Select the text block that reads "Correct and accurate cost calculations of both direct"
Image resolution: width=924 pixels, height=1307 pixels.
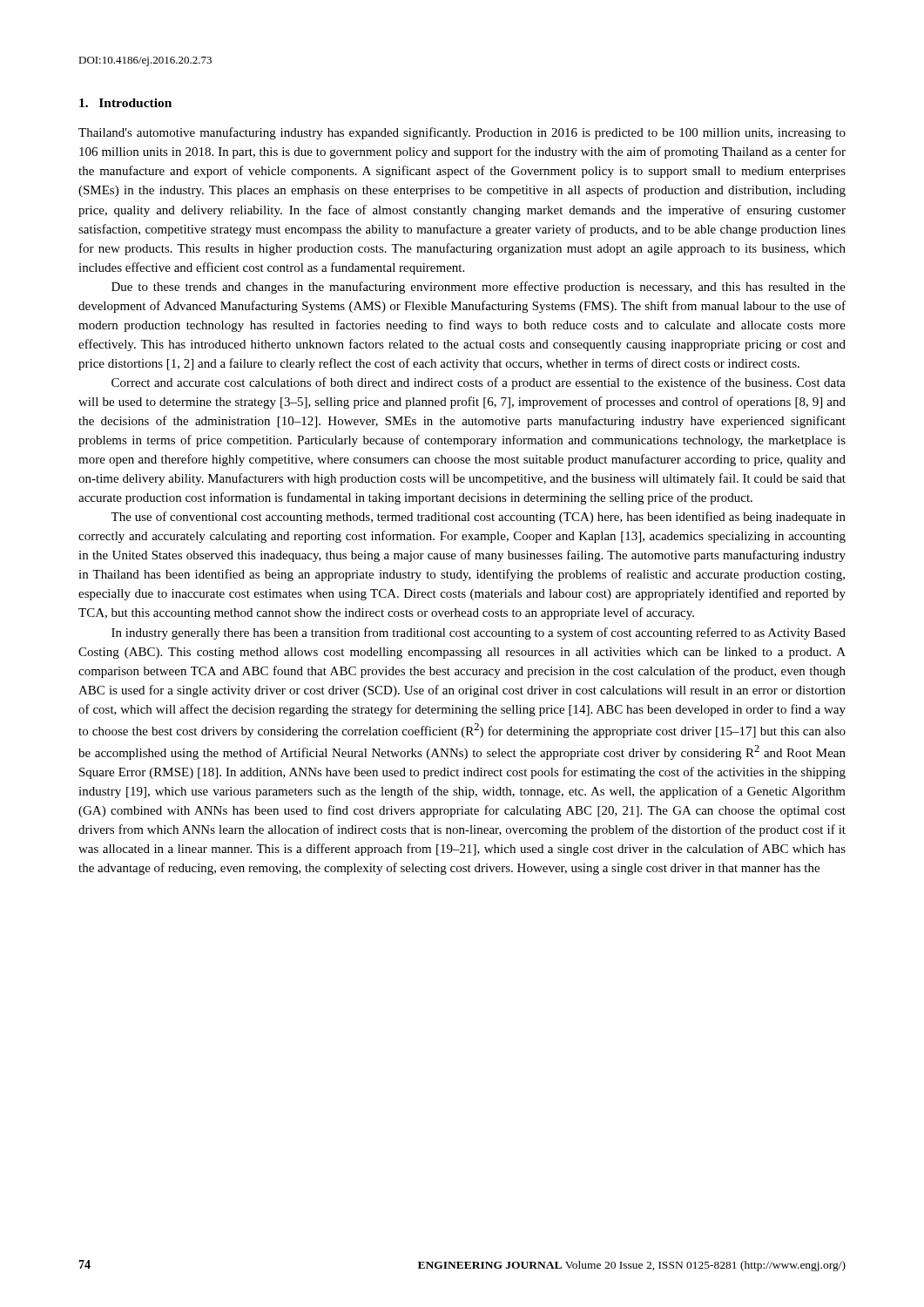(462, 440)
